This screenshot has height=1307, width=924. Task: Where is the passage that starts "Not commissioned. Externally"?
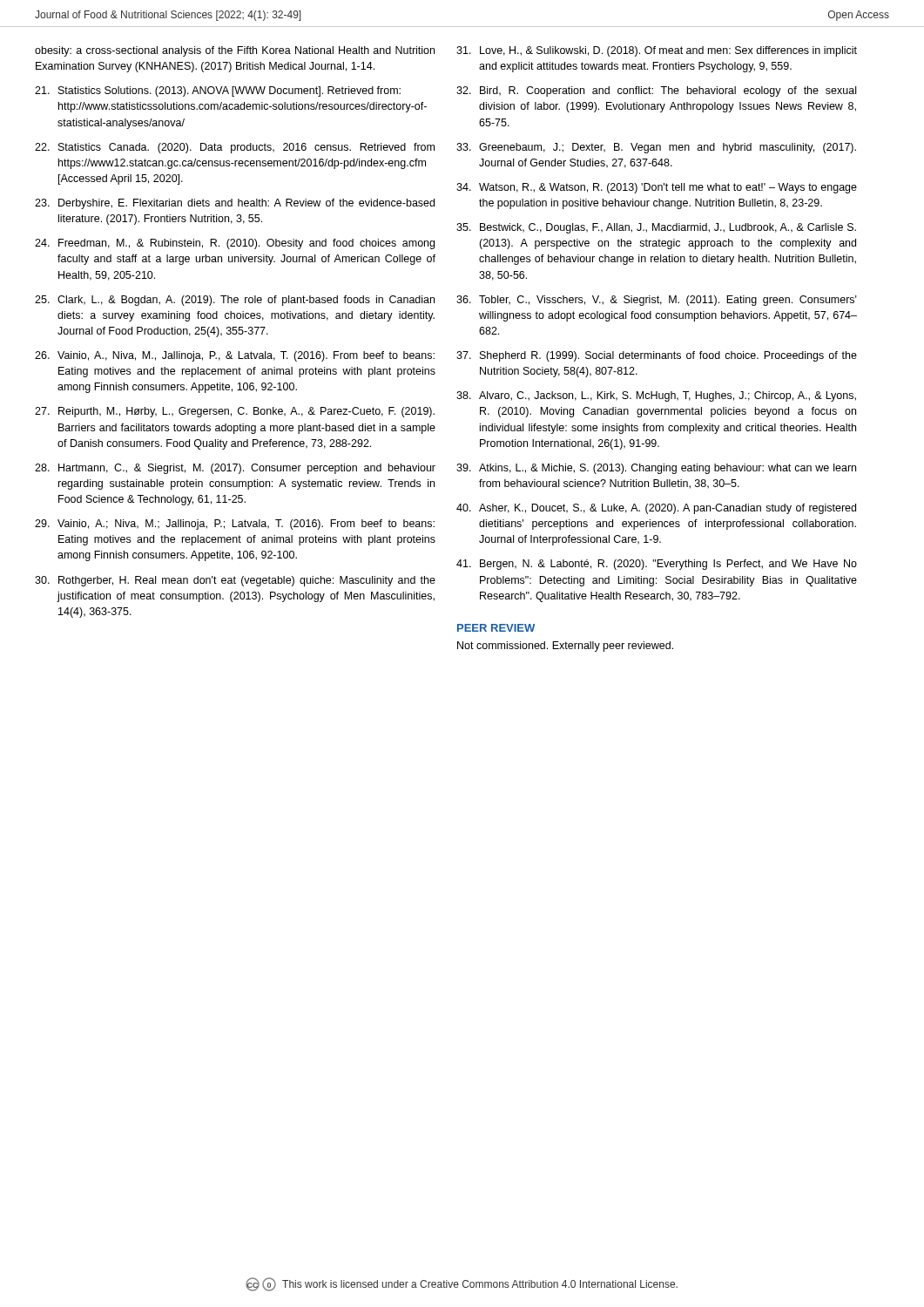565,645
